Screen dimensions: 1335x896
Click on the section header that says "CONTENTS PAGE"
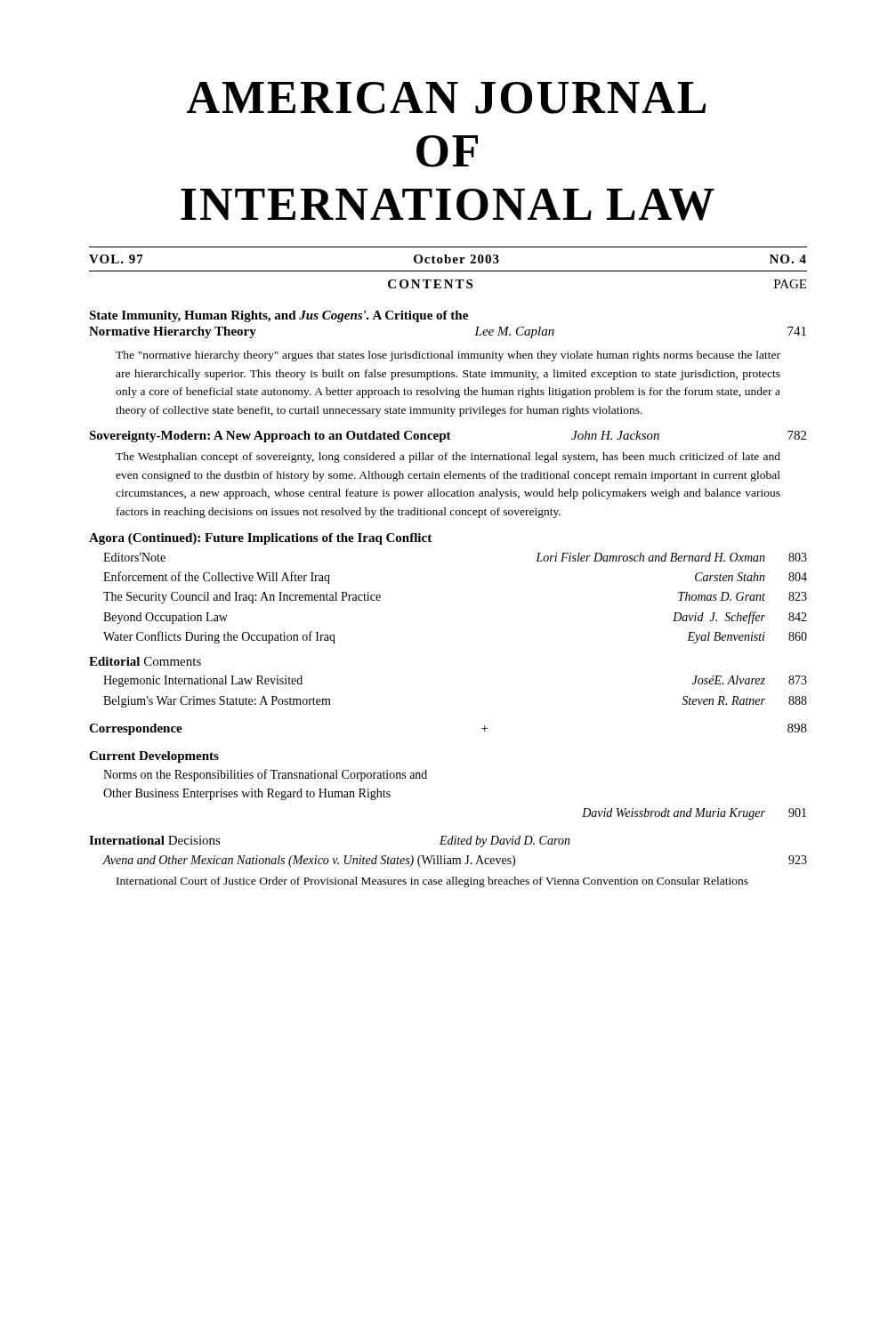coord(448,285)
